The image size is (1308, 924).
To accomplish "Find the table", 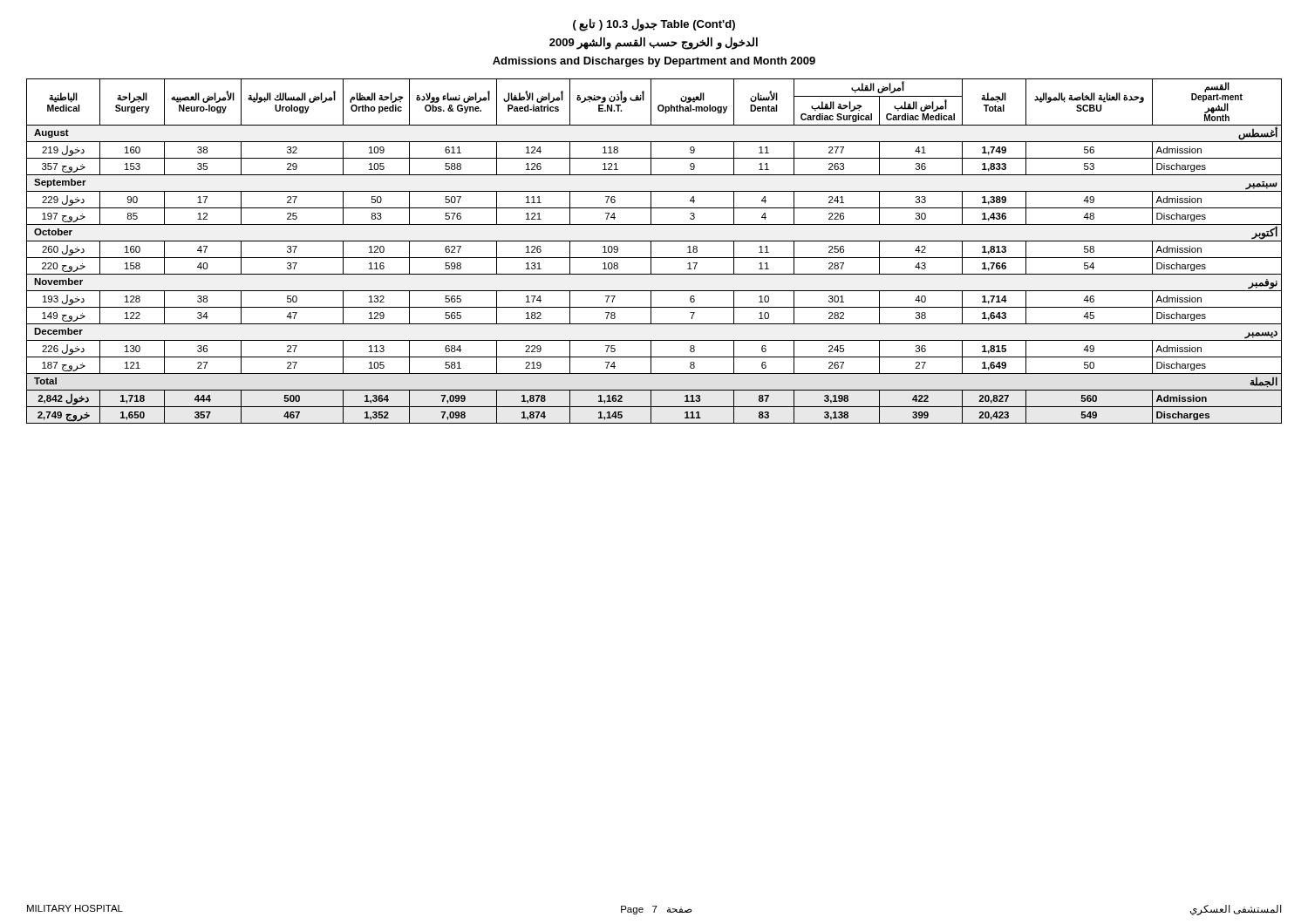I will coord(654,251).
